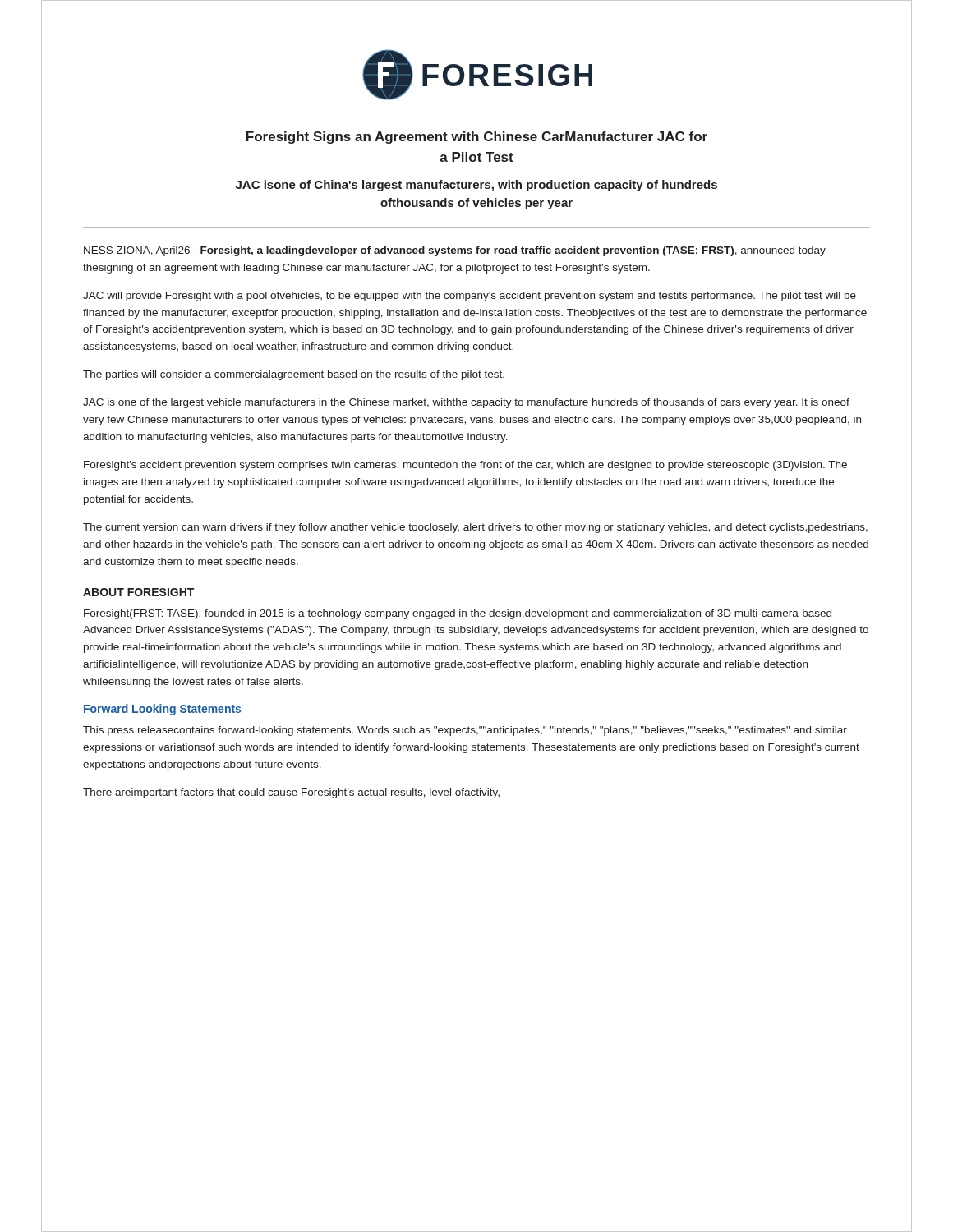This screenshot has width=953, height=1232.
Task: Click the passage that begins "JAC will provide Foresight with"
Action: click(x=475, y=321)
